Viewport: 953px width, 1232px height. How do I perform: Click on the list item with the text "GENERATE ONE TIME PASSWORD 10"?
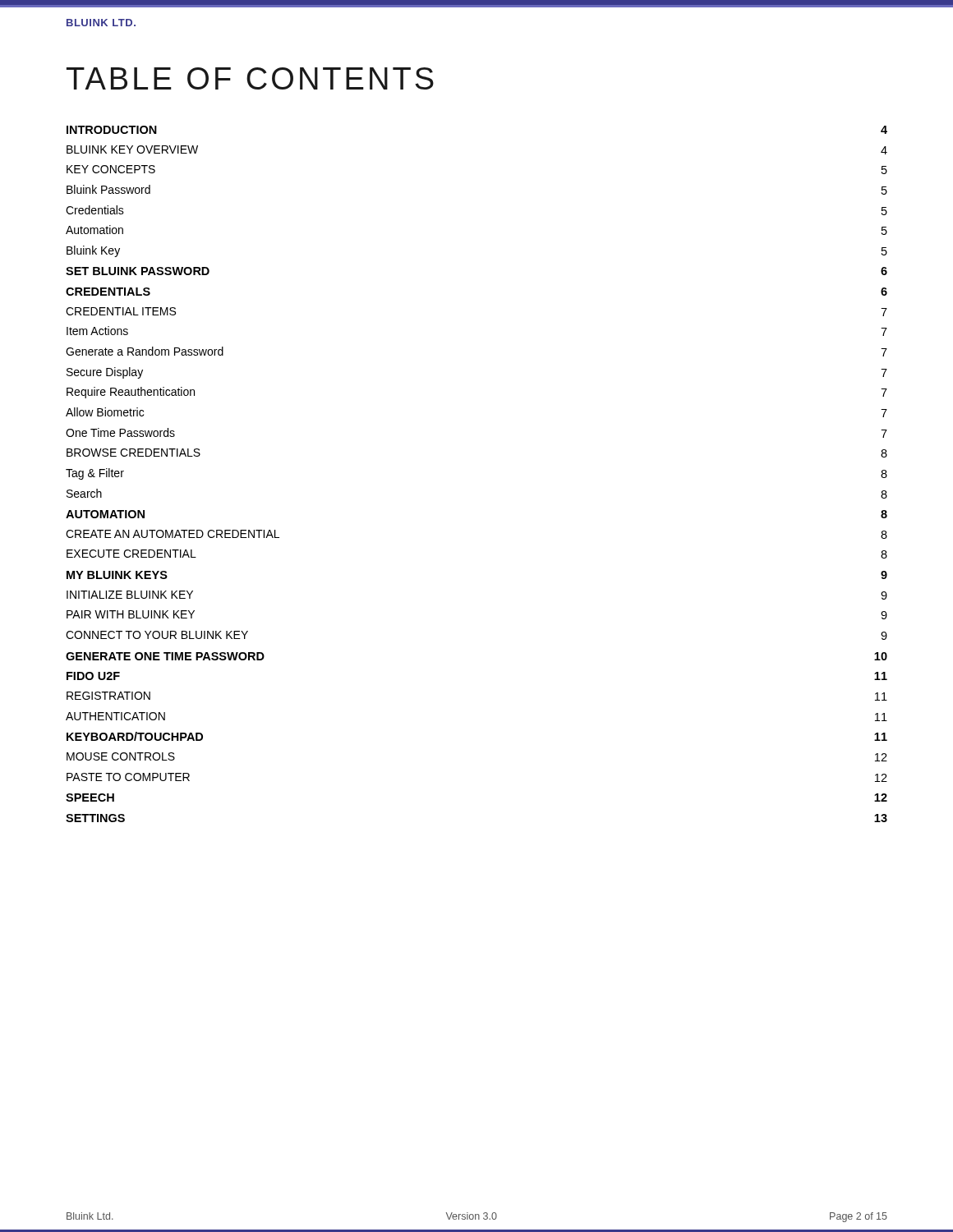click(x=168, y=656)
